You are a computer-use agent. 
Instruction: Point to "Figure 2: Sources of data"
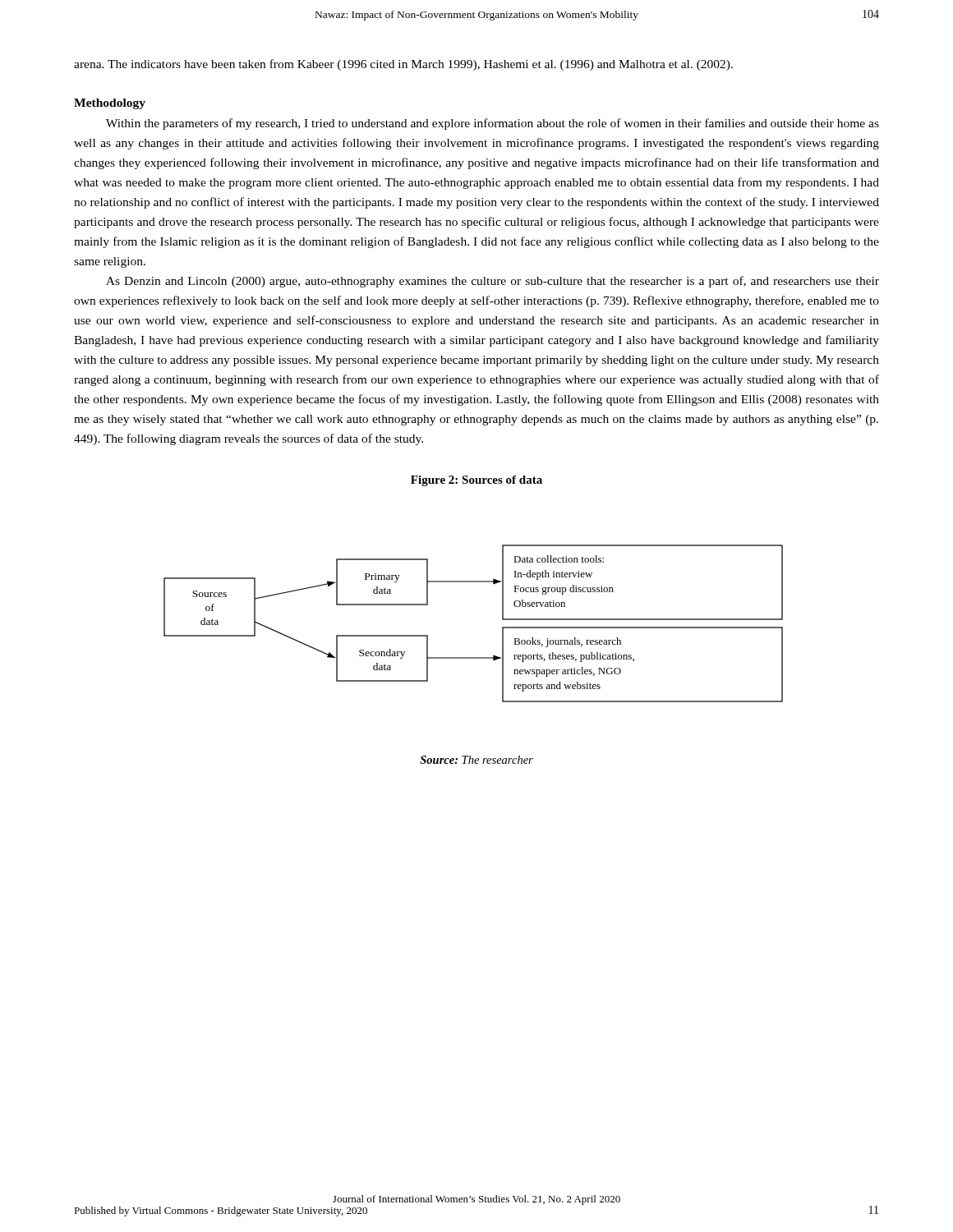click(x=476, y=480)
